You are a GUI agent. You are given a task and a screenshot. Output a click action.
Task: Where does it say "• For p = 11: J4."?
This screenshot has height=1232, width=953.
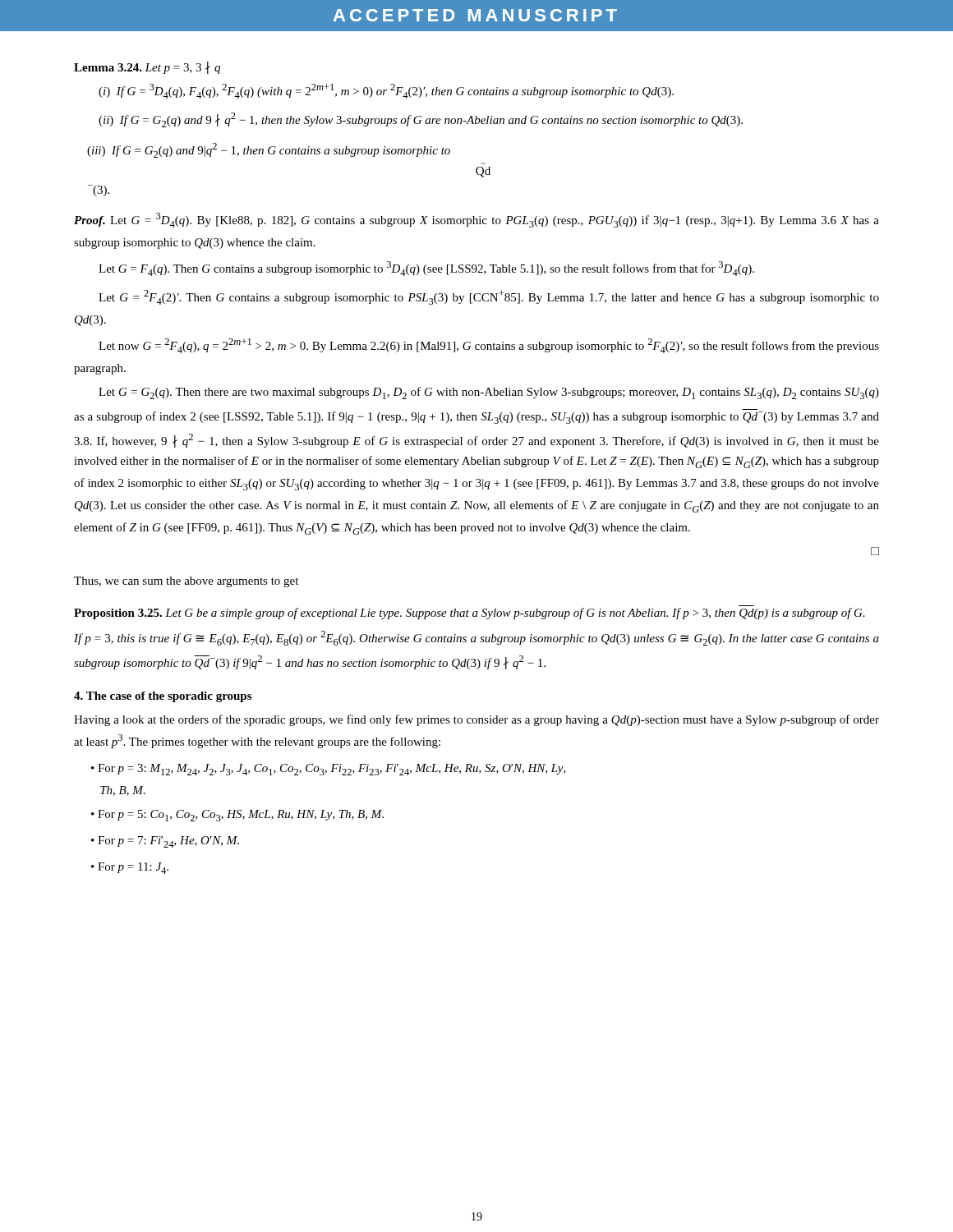coord(130,868)
